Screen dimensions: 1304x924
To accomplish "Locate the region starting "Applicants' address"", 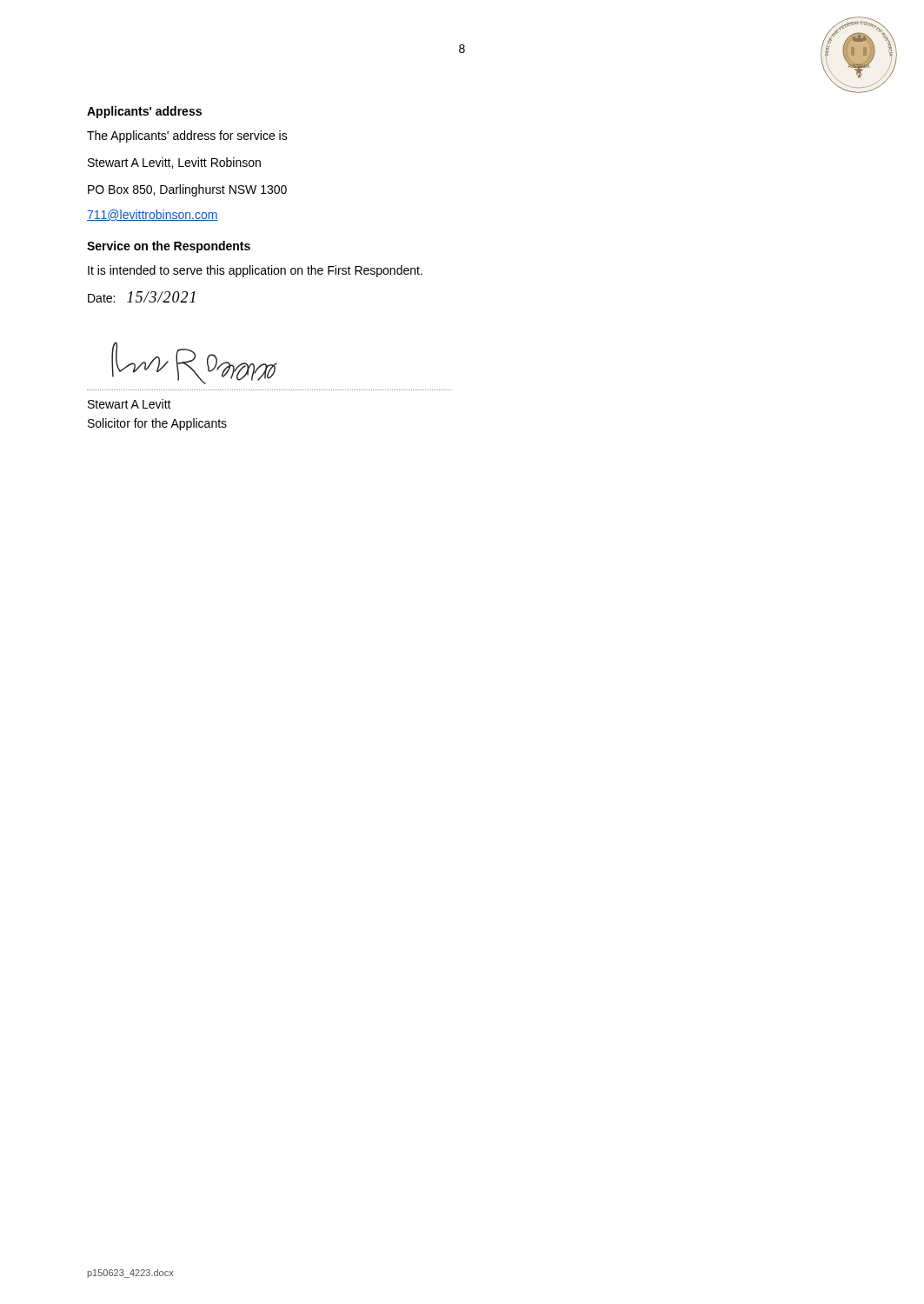I will [x=145, y=111].
